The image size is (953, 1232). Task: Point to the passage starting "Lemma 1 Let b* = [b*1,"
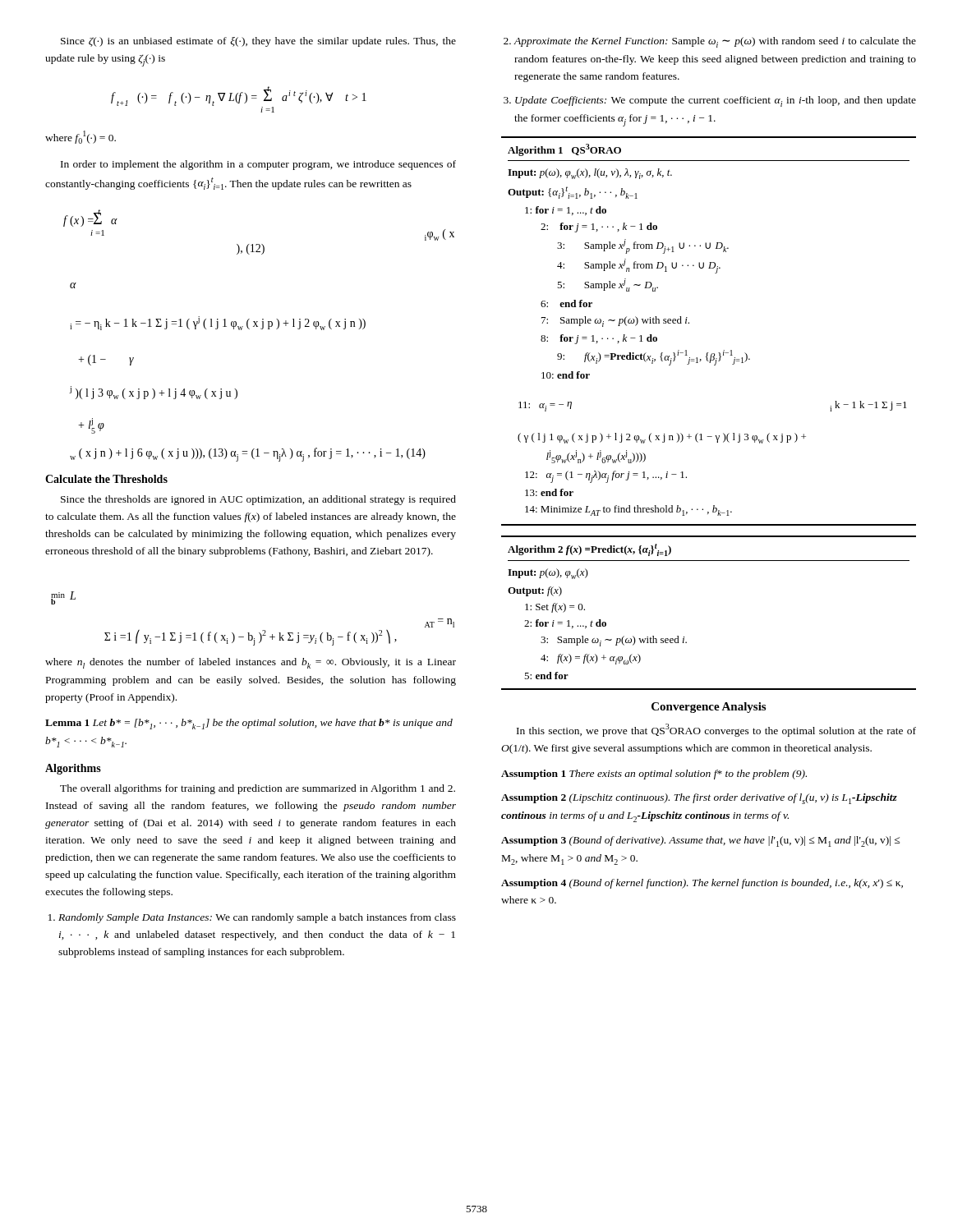[249, 732]
